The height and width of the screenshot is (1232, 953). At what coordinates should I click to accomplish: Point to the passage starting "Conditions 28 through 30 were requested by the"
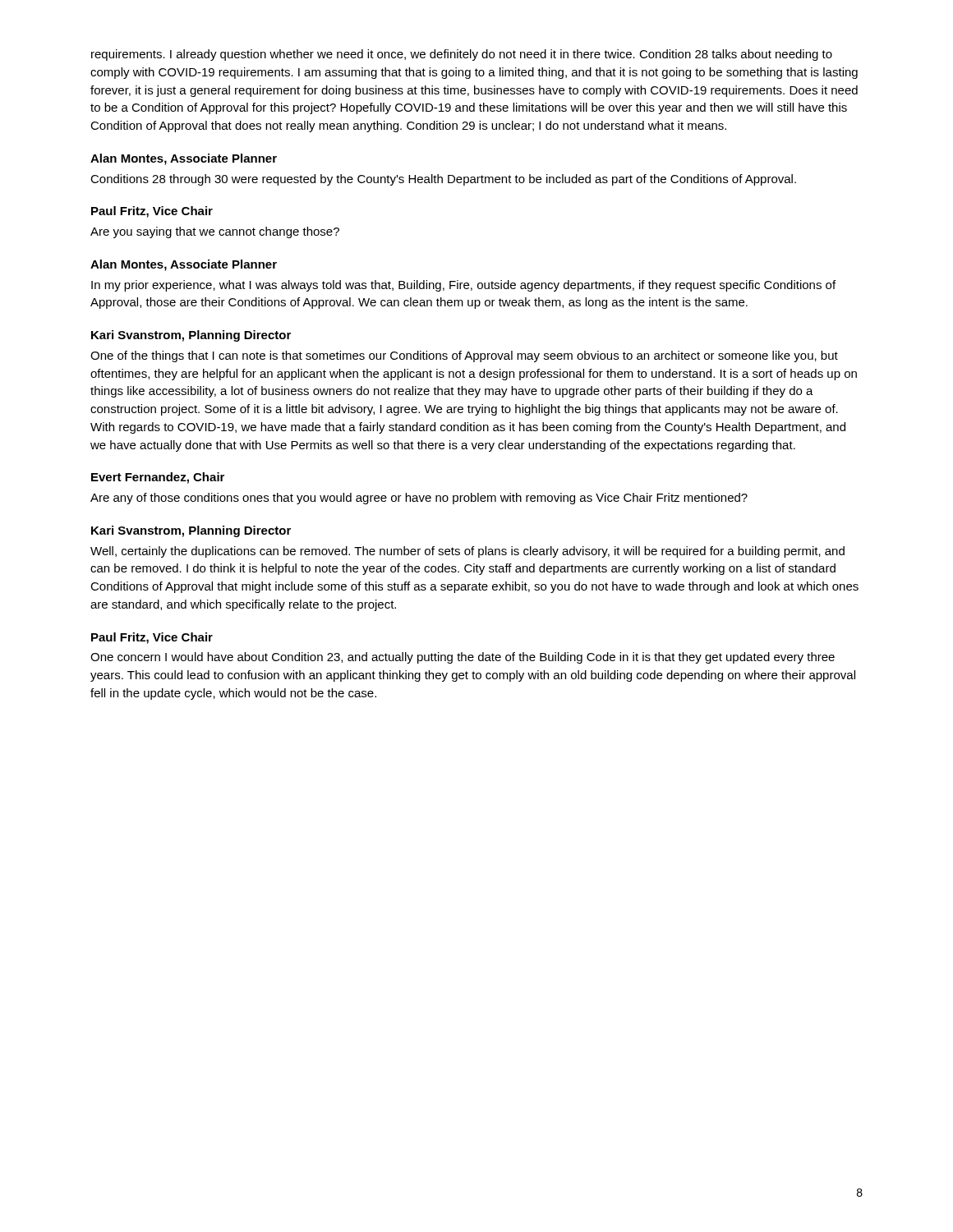[444, 178]
